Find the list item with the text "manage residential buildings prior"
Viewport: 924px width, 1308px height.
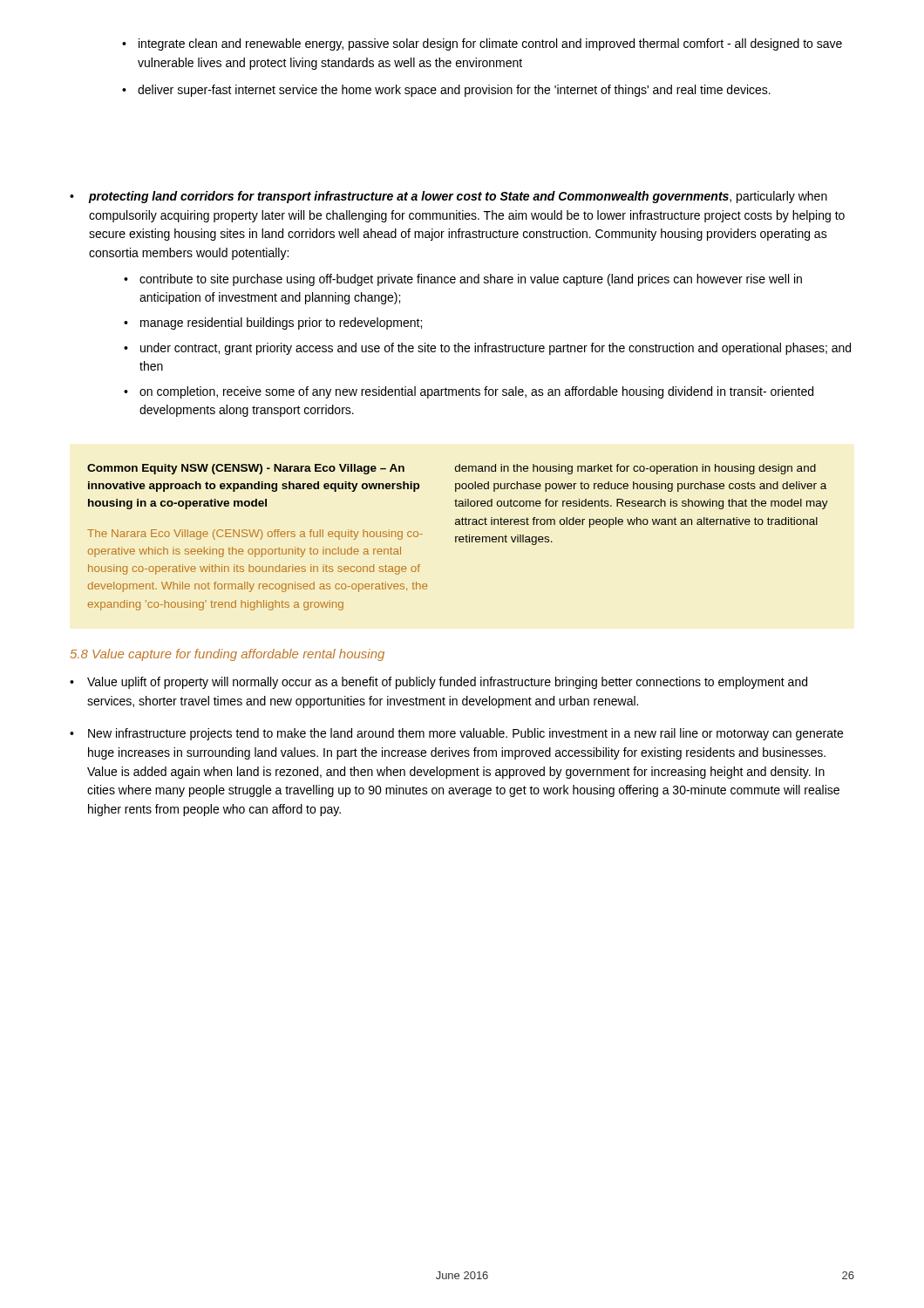[281, 322]
